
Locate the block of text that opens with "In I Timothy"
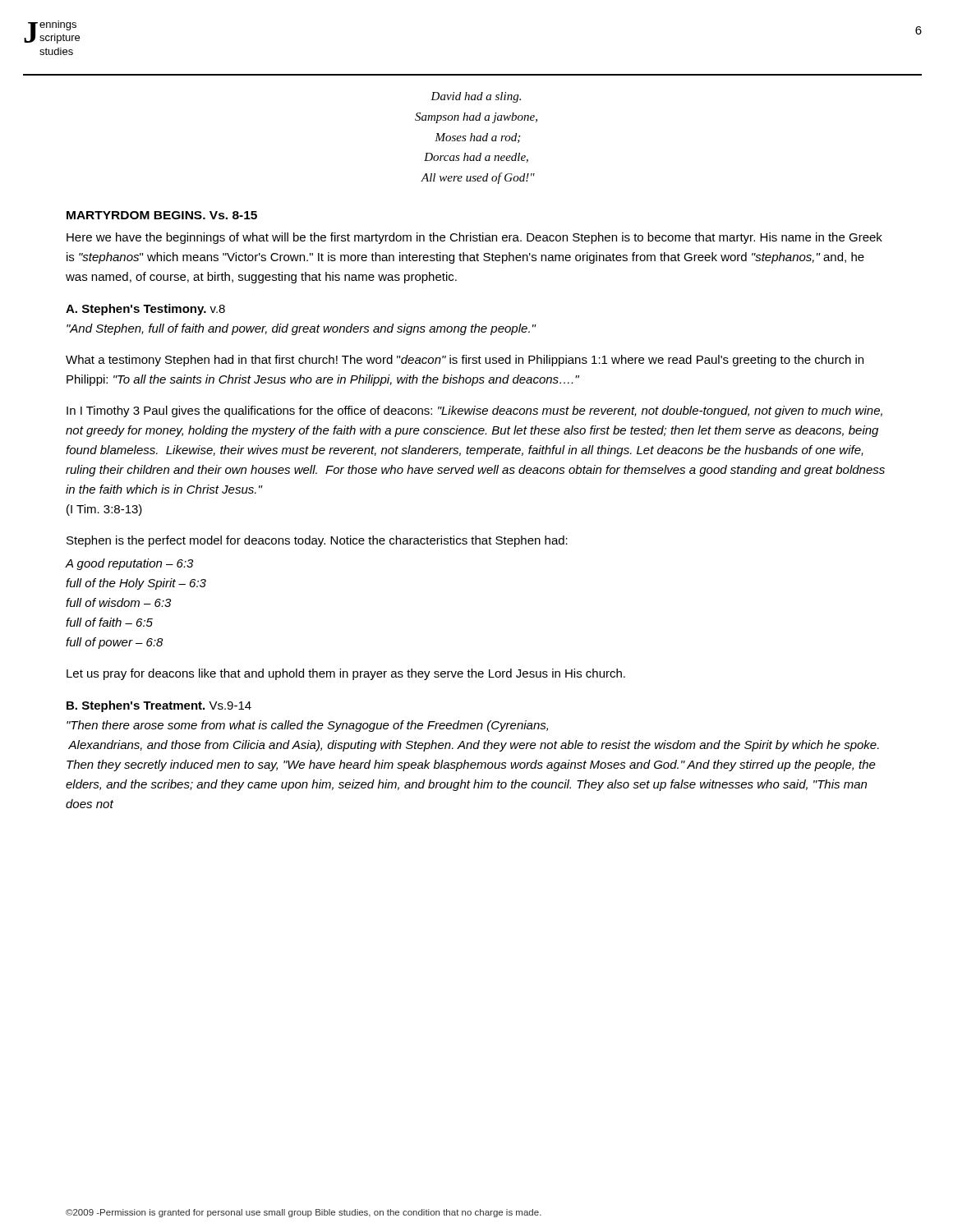(475, 459)
